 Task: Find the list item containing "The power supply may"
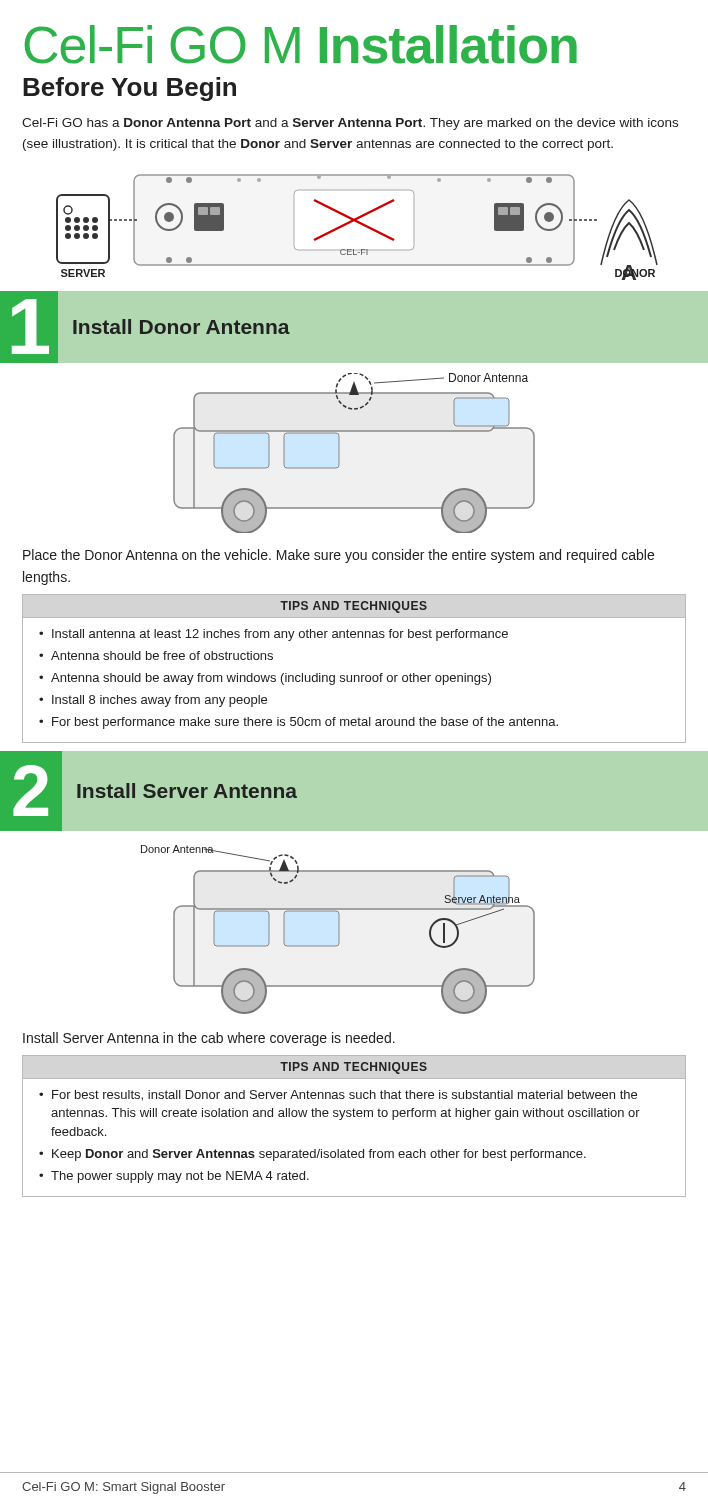180,1176
